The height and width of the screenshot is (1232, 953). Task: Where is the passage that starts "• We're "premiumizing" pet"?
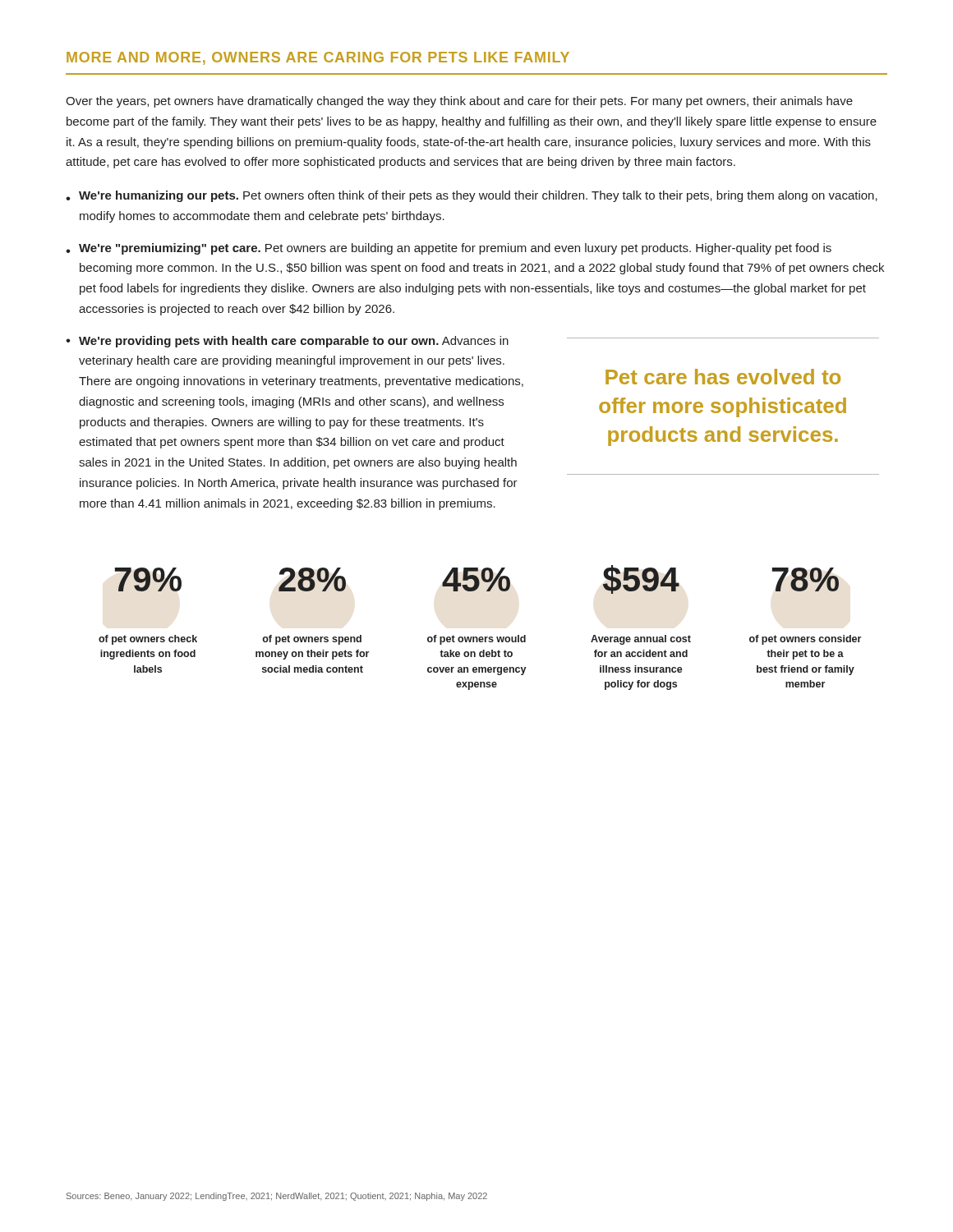click(476, 278)
